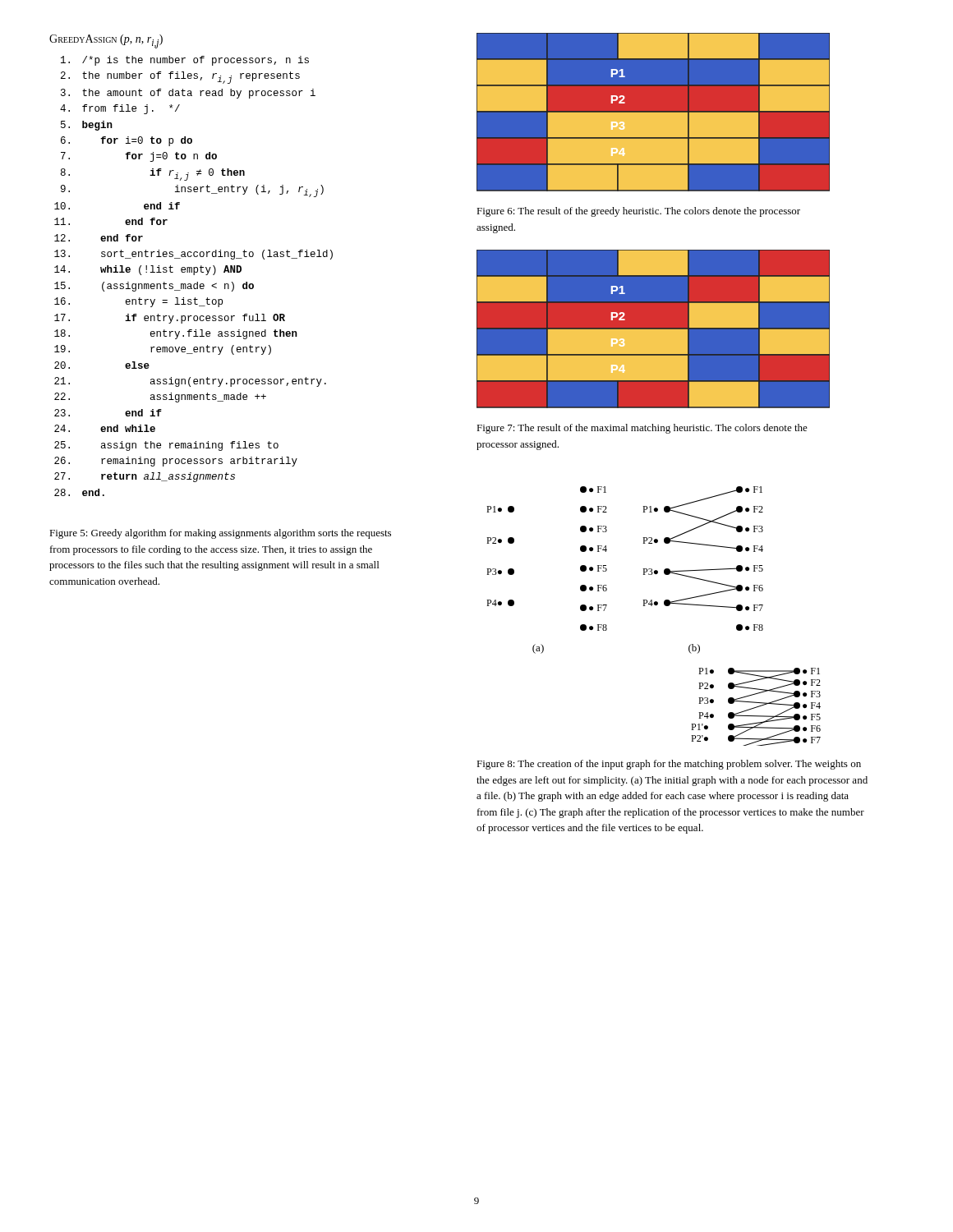Point to the element starting "13. sort_entries_according_to (last_field)"
This screenshot has width=953, height=1232.
192,255
